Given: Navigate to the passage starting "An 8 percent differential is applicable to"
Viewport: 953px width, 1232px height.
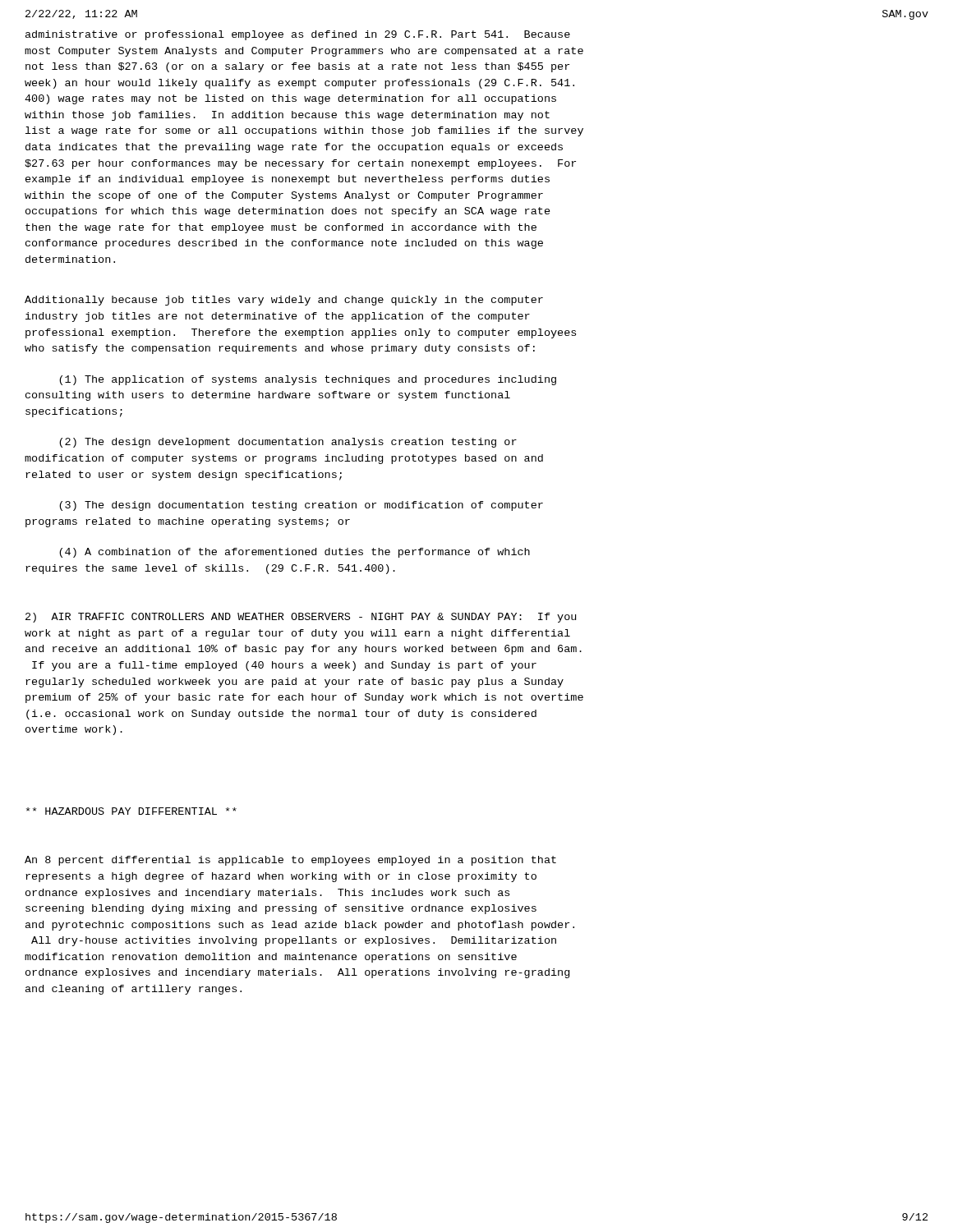Looking at the screenshot, I should tap(301, 925).
